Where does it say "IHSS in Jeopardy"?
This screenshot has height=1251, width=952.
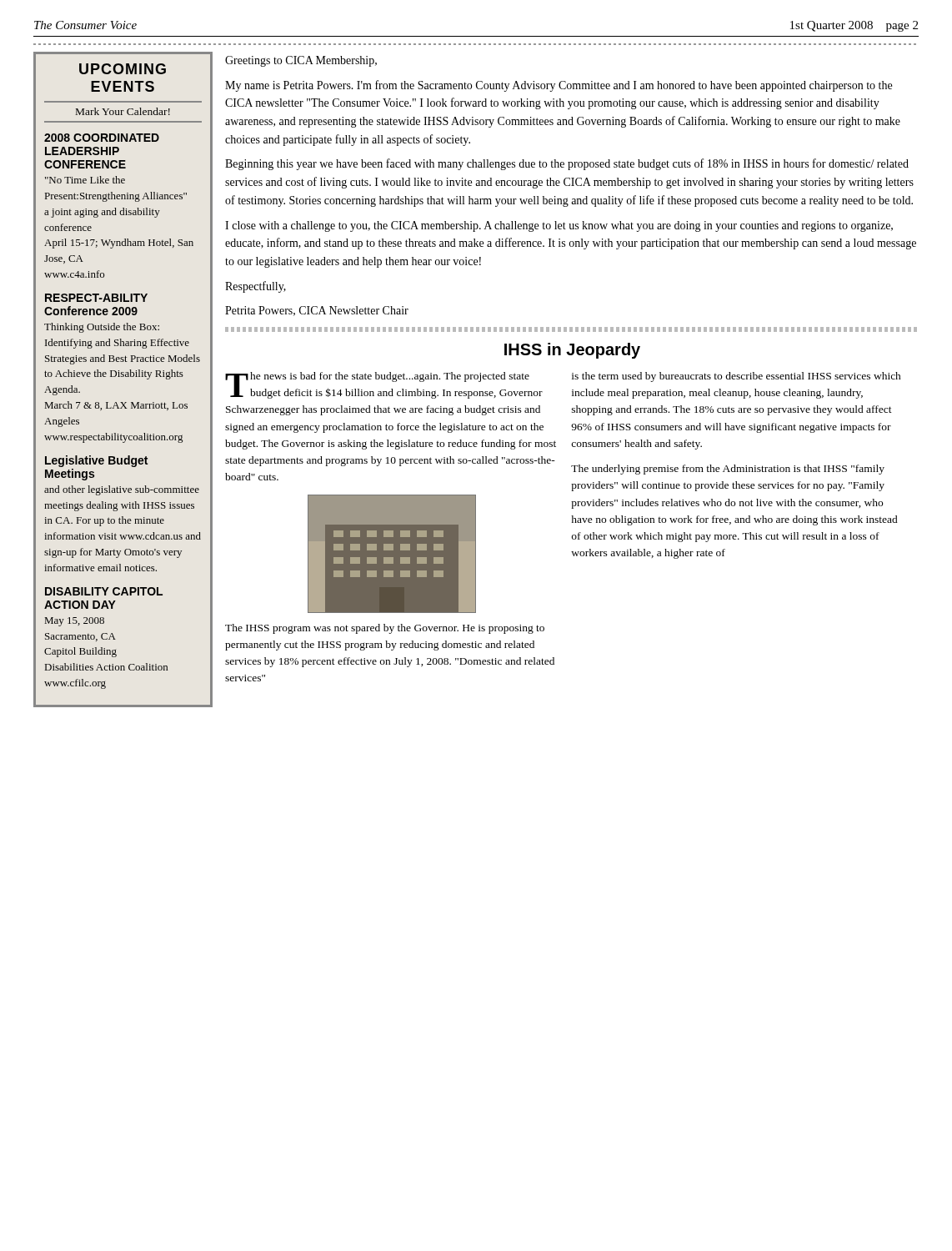tap(572, 349)
